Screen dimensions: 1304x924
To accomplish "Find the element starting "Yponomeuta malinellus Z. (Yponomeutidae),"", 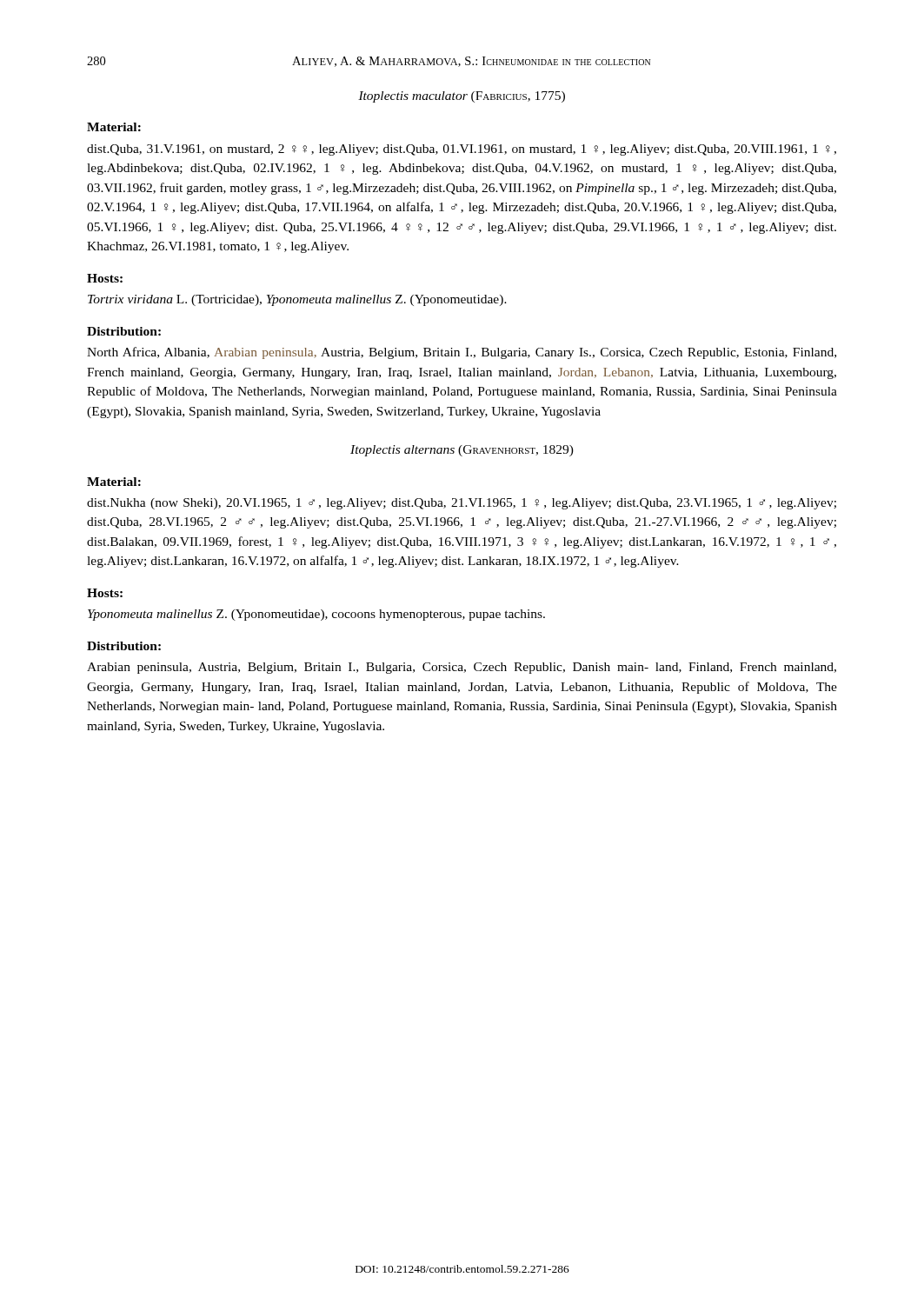I will click(x=316, y=614).
